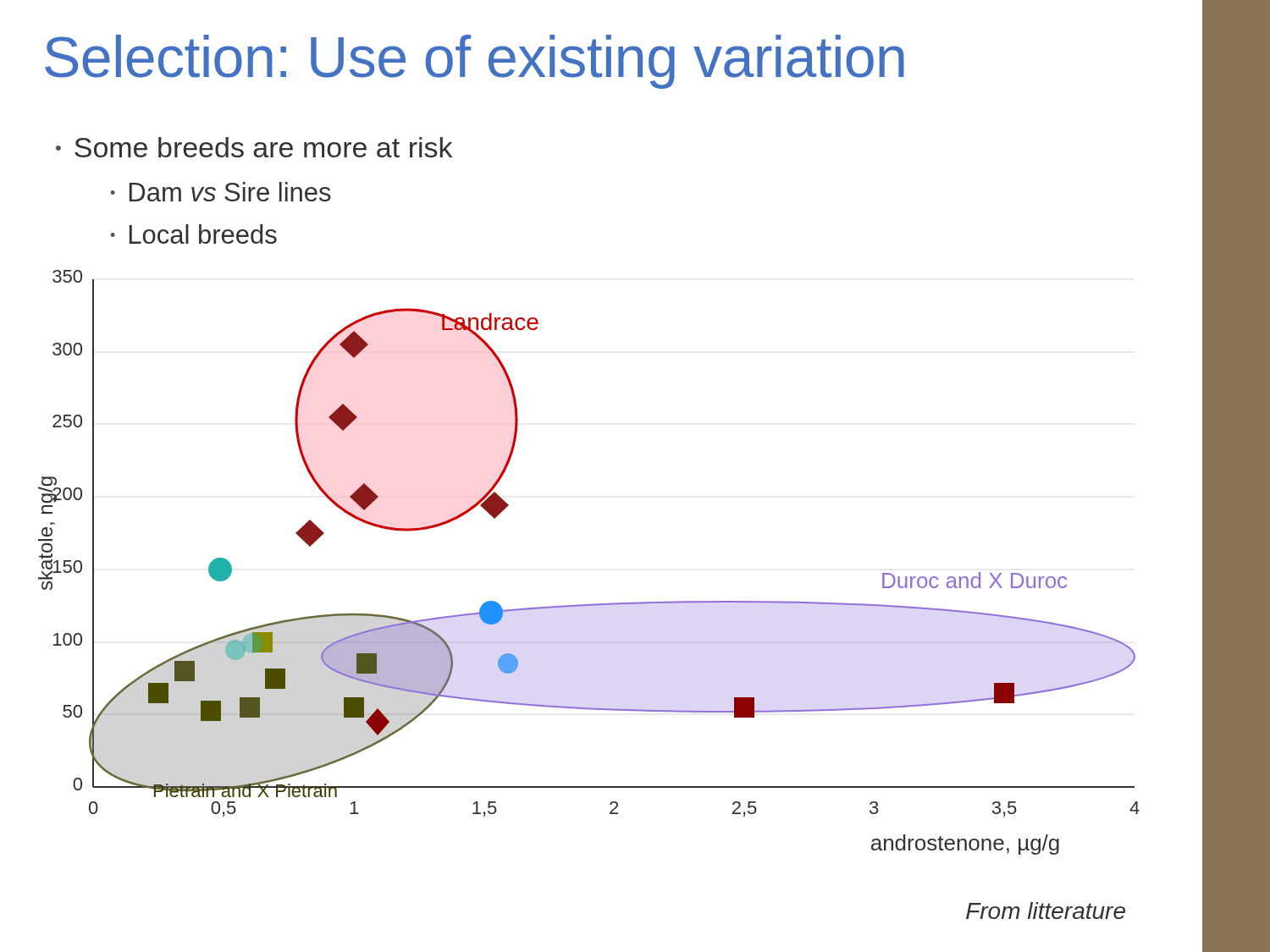Viewport: 1270px width, 952px height.
Task: Click on the list item that reads "• Dam vs"
Action: (221, 193)
